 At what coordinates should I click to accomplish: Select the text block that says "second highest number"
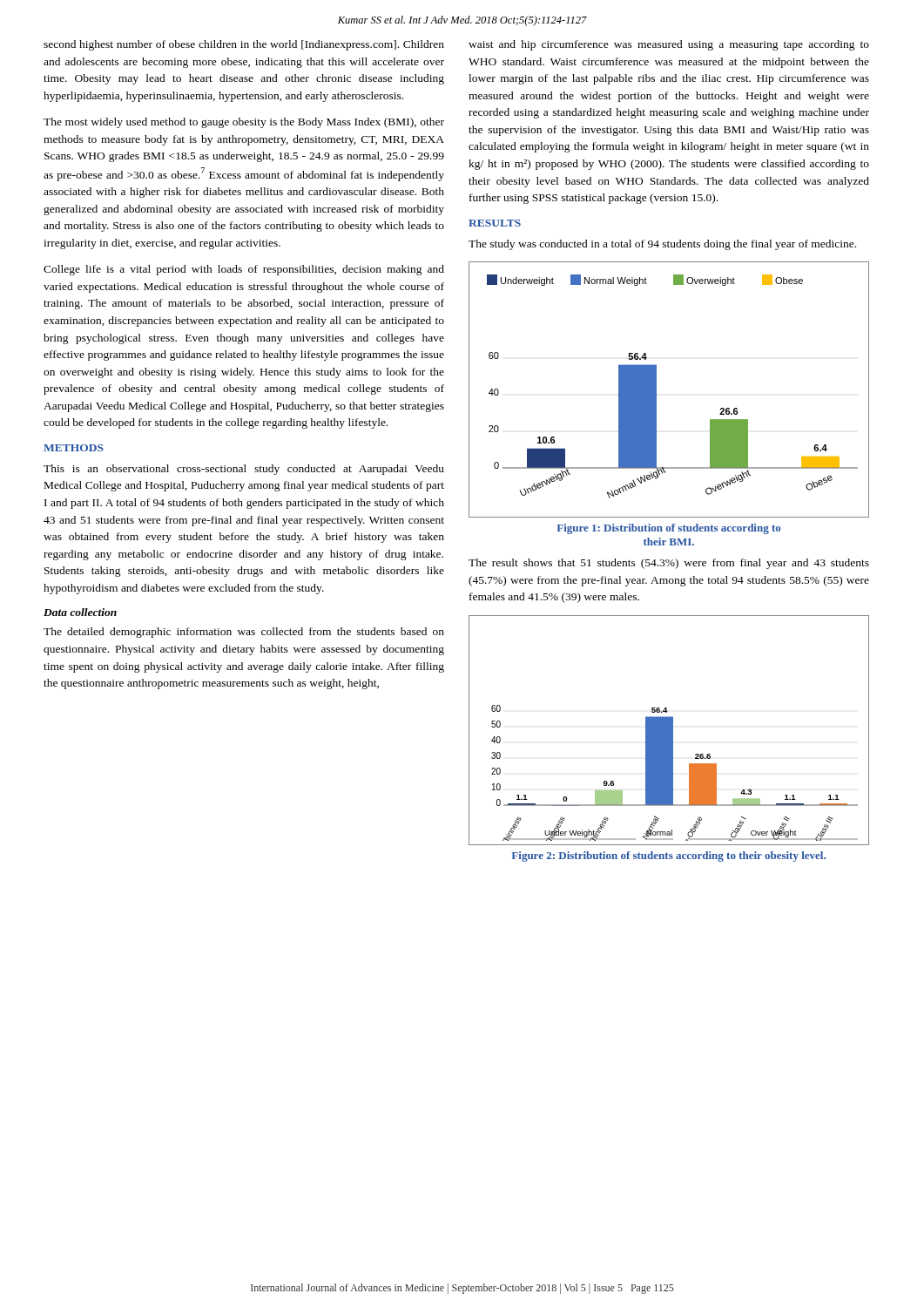pos(244,70)
